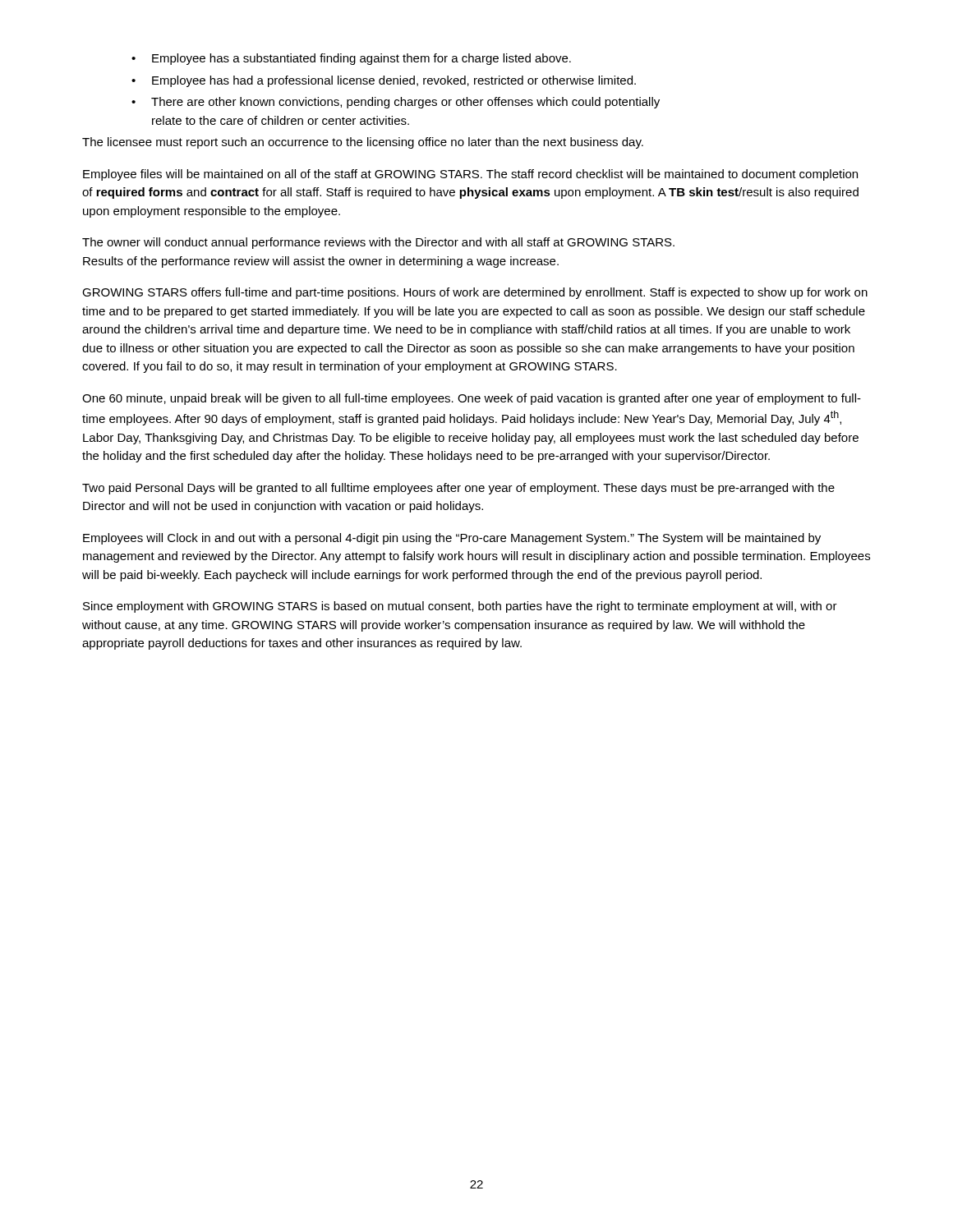
Task: Navigate to the text block starting "One 60 minute, unpaid break will be given"
Action: tap(472, 426)
